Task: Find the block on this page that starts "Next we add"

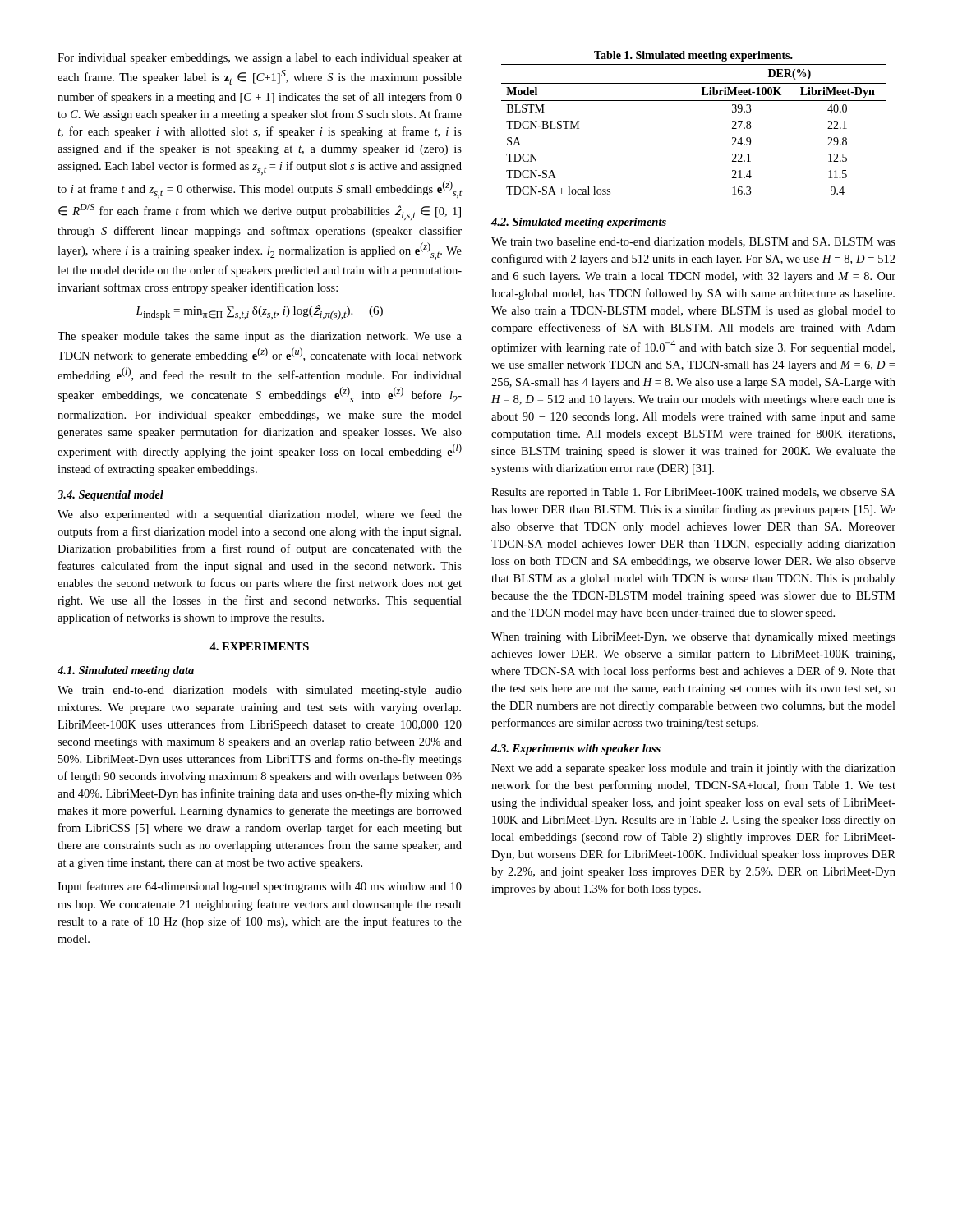Action: tap(693, 829)
